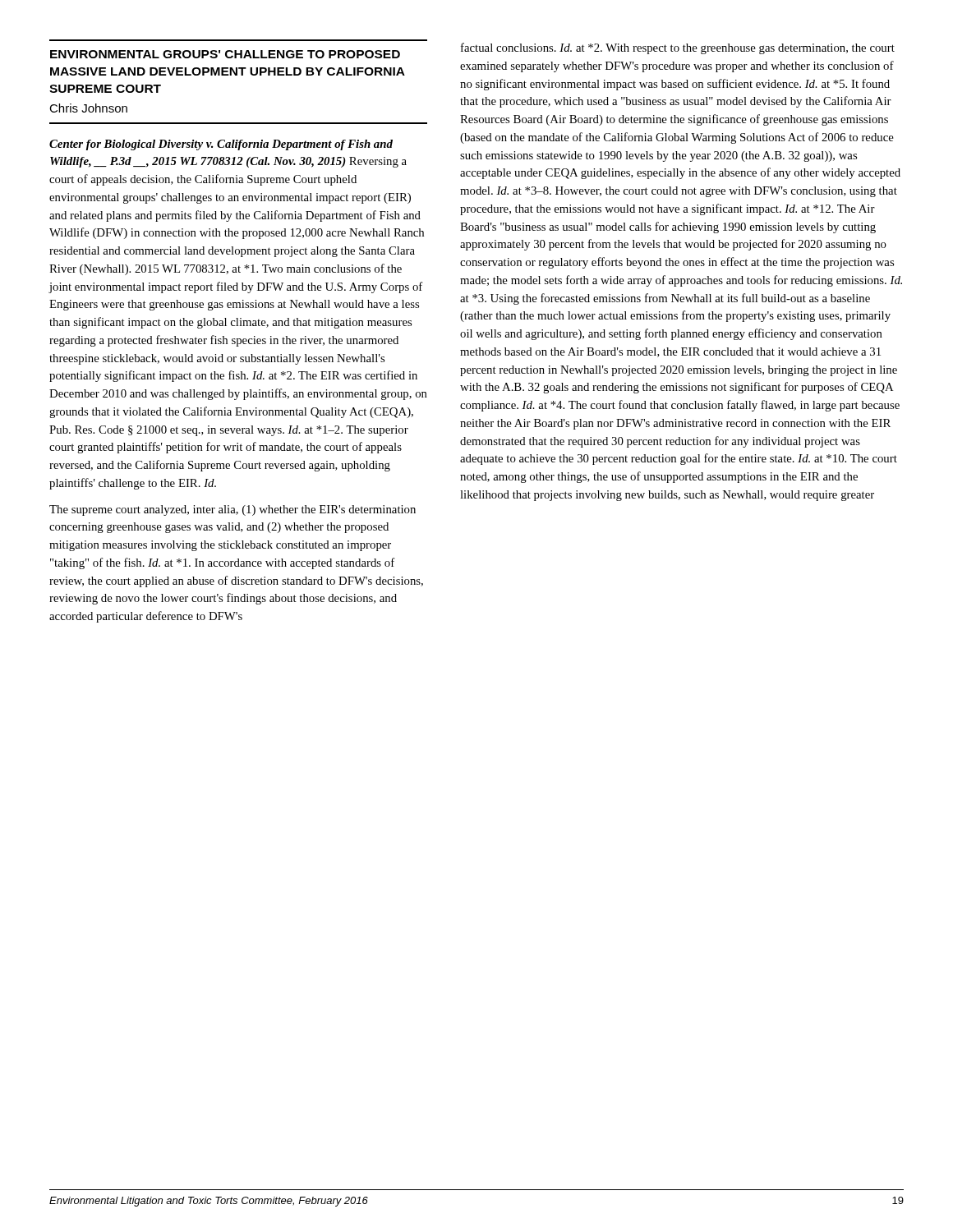The height and width of the screenshot is (1232, 953).
Task: Point to the title beginning "ENVIRONMENTAL GROUPS' CHALLENGE TO PROPOSED MASSIVE LAND DEVELOPMENT"
Action: 238,81
